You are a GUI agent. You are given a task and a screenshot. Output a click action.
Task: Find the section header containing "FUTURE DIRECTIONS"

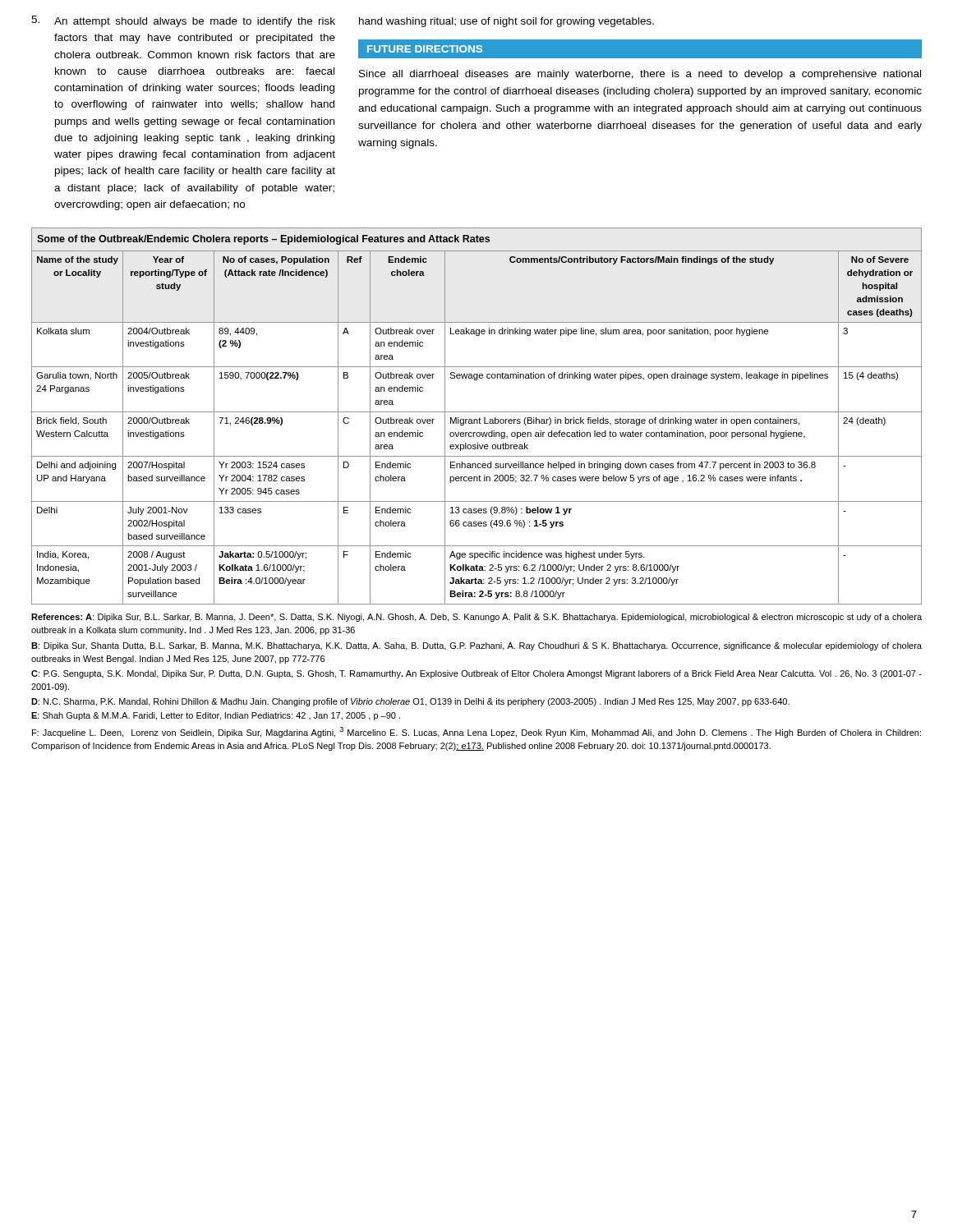[x=425, y=49]
